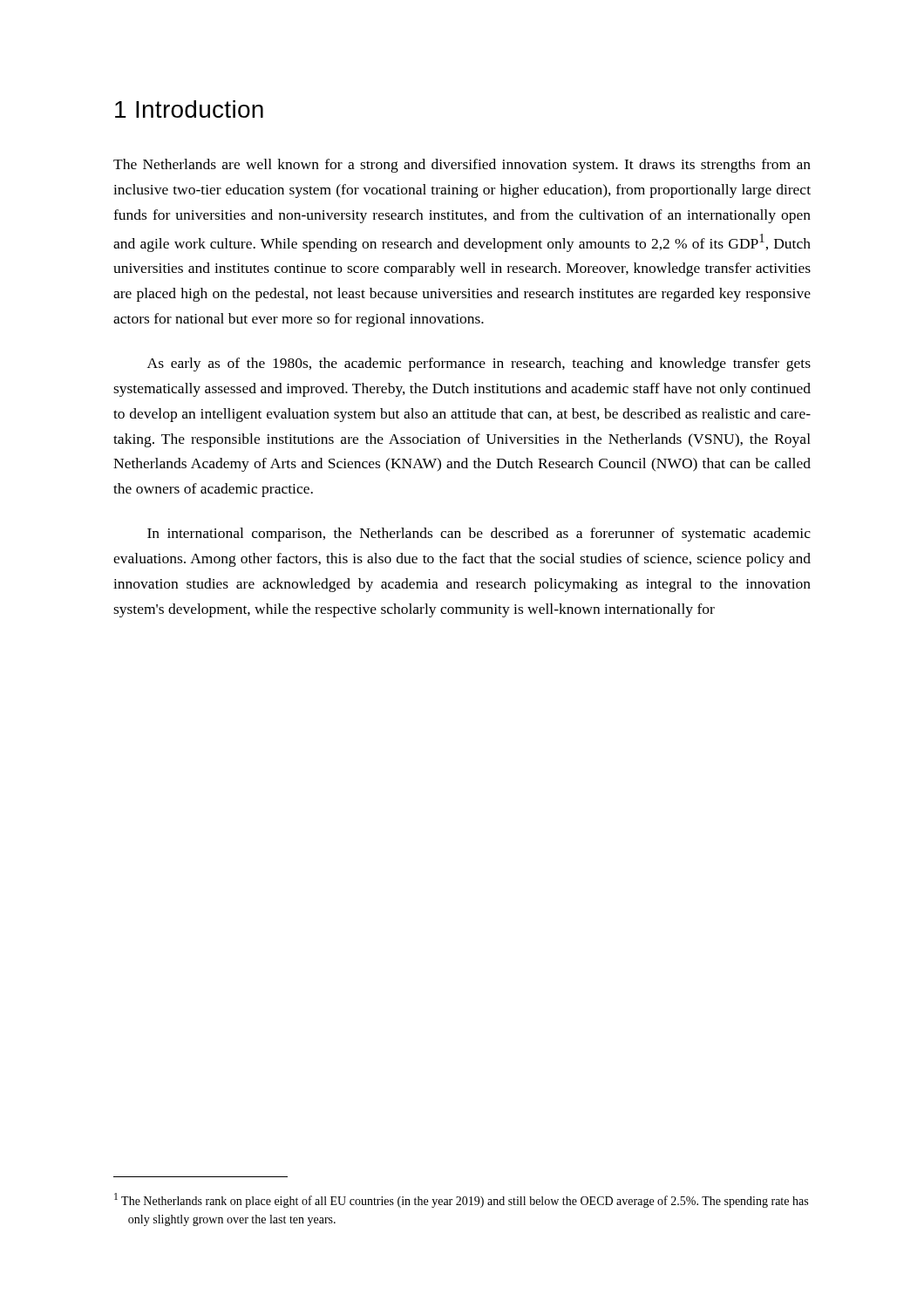Point to the block beginning "1 The Netherlands rank on"

(461, 1209)
